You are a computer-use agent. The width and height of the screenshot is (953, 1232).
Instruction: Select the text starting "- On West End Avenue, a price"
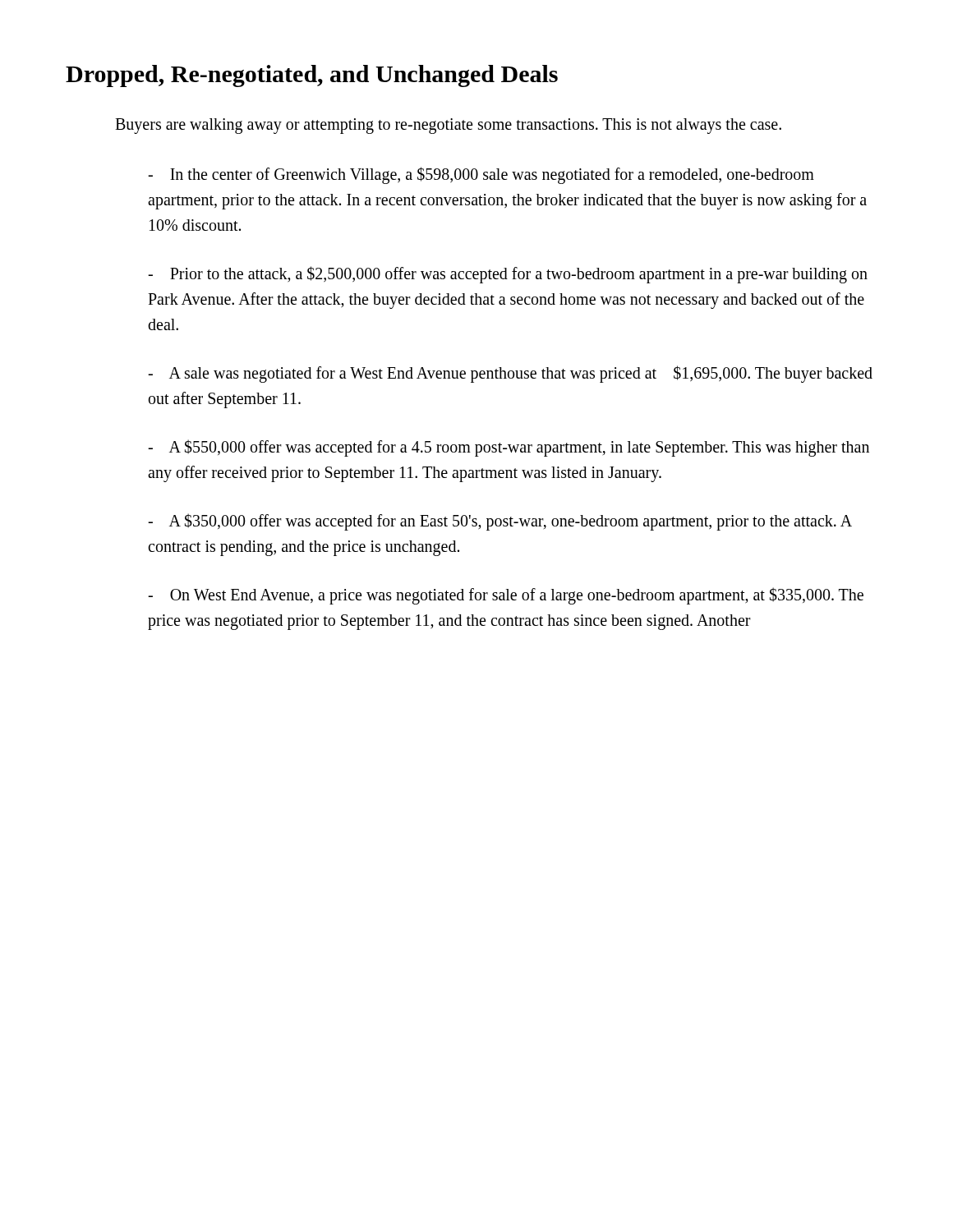[x=506, y=607]
